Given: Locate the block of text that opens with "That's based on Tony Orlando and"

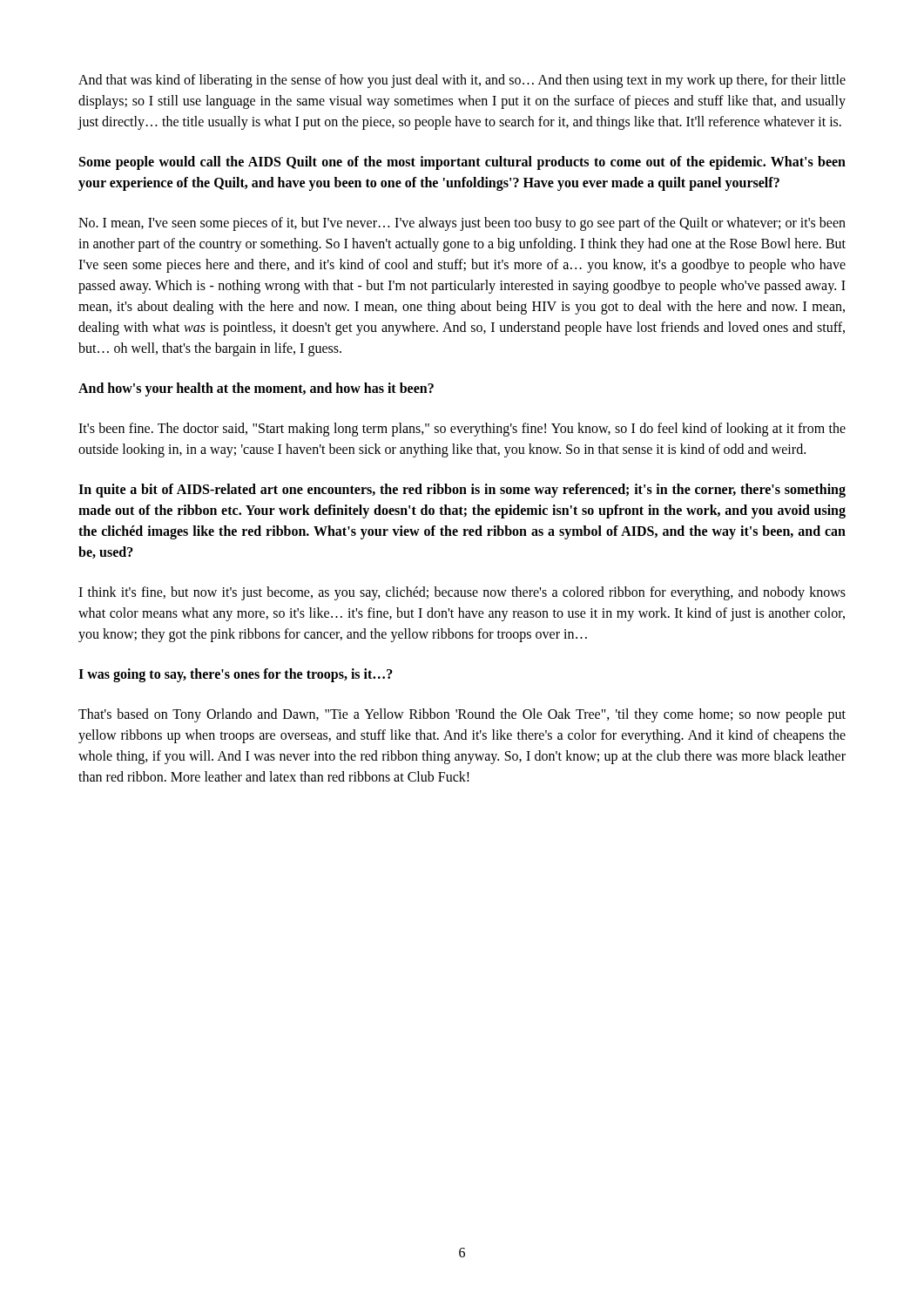Looking at the screenshot, I should (x=462, y=745).
